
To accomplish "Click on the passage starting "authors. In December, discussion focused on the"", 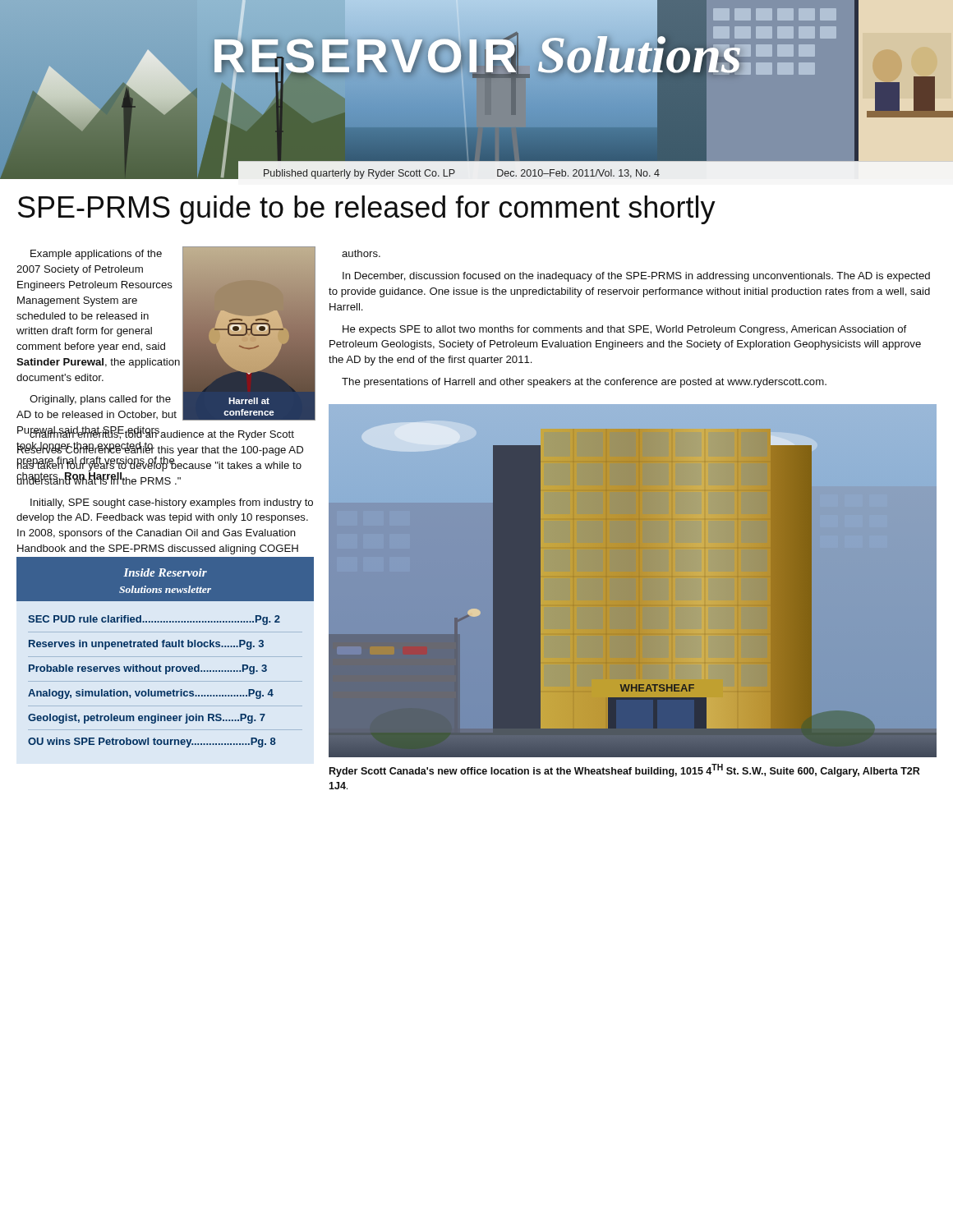I will click(x=633, y=318).
